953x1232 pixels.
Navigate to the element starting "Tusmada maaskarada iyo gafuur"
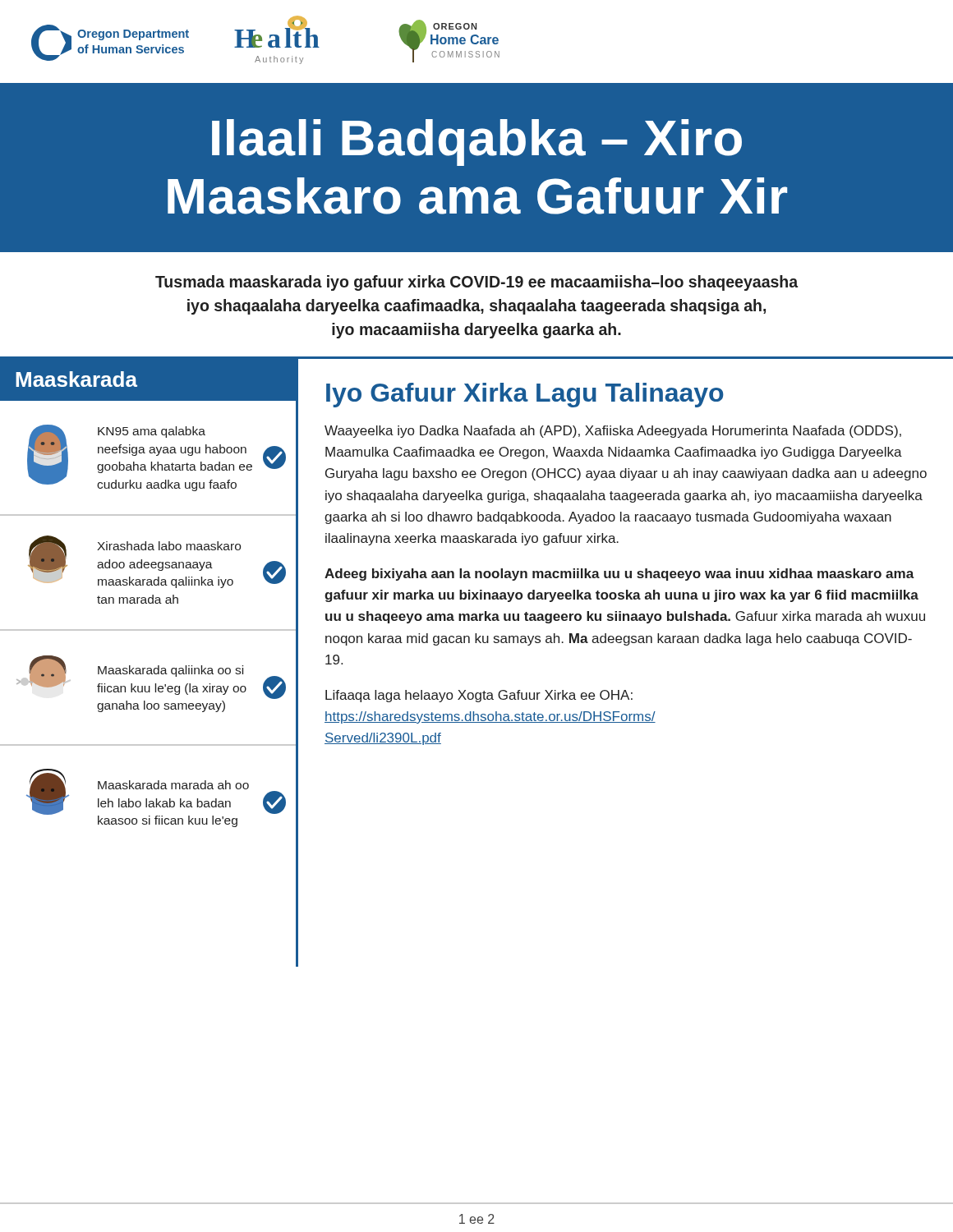pyautogui.click(x=476, y=305)
